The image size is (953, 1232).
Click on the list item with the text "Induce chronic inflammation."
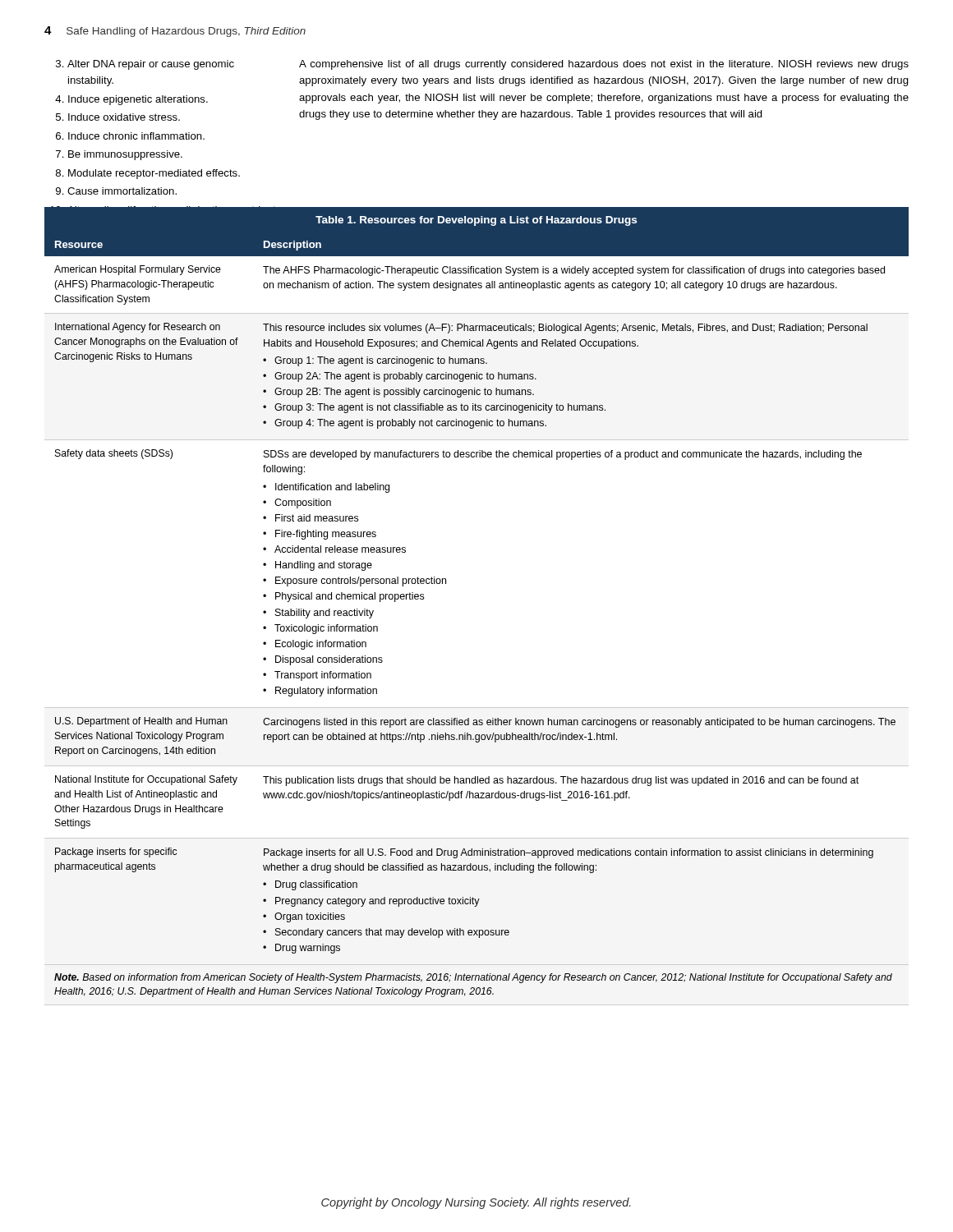(x=173, y=136)
